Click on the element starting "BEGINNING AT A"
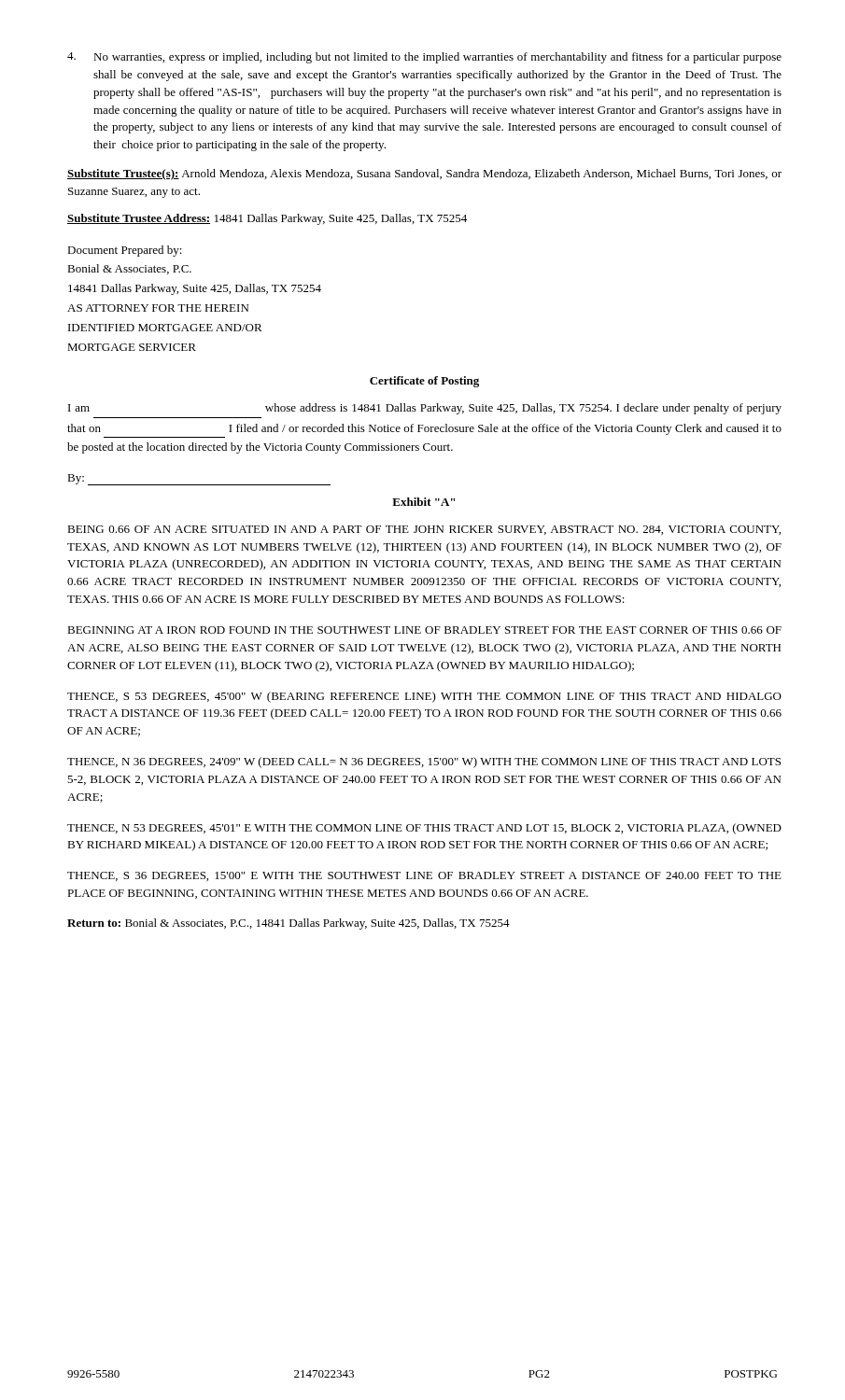845x1400 pixels. 424,647
